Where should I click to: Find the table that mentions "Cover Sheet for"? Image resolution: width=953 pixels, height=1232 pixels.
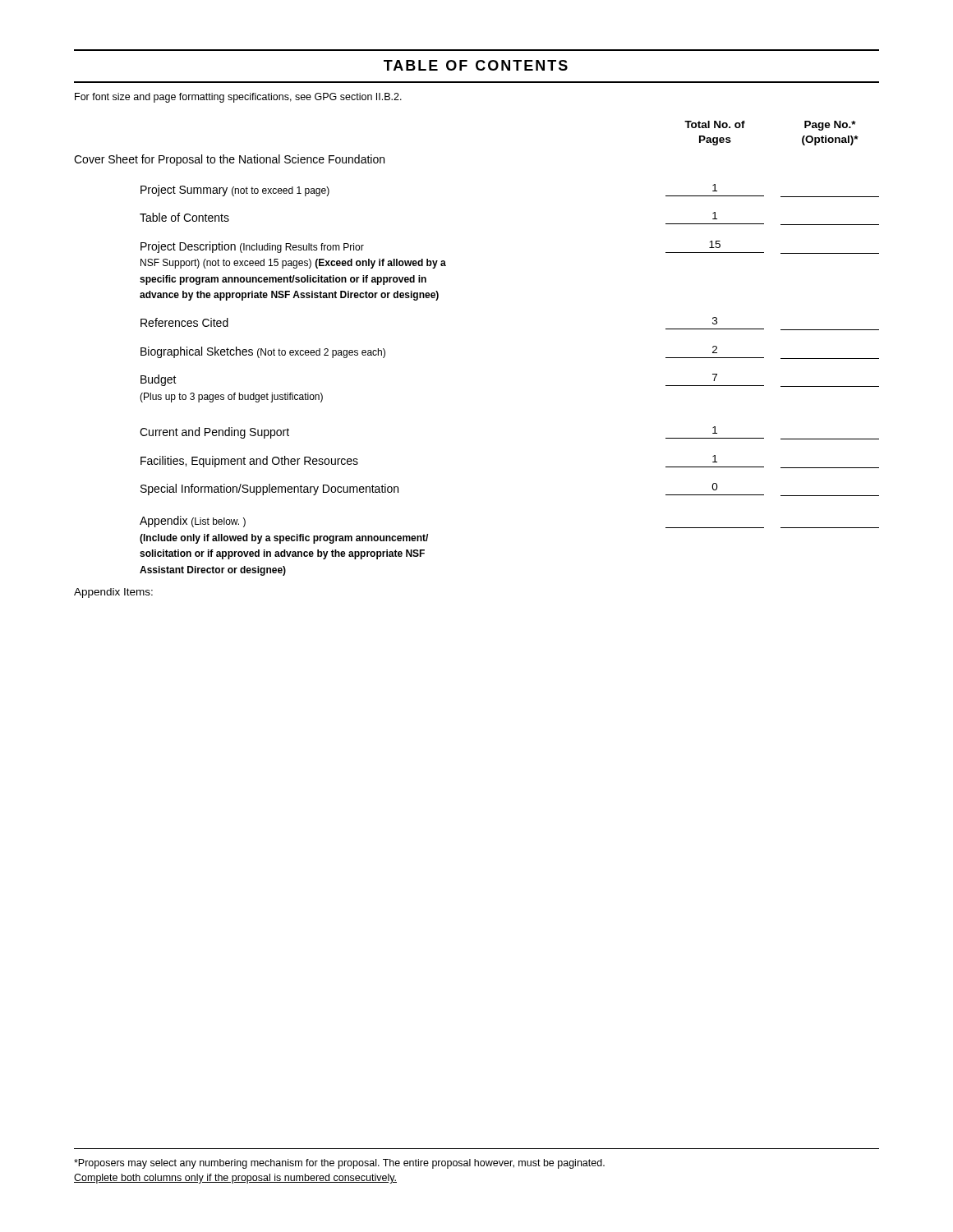click(476, 364)
